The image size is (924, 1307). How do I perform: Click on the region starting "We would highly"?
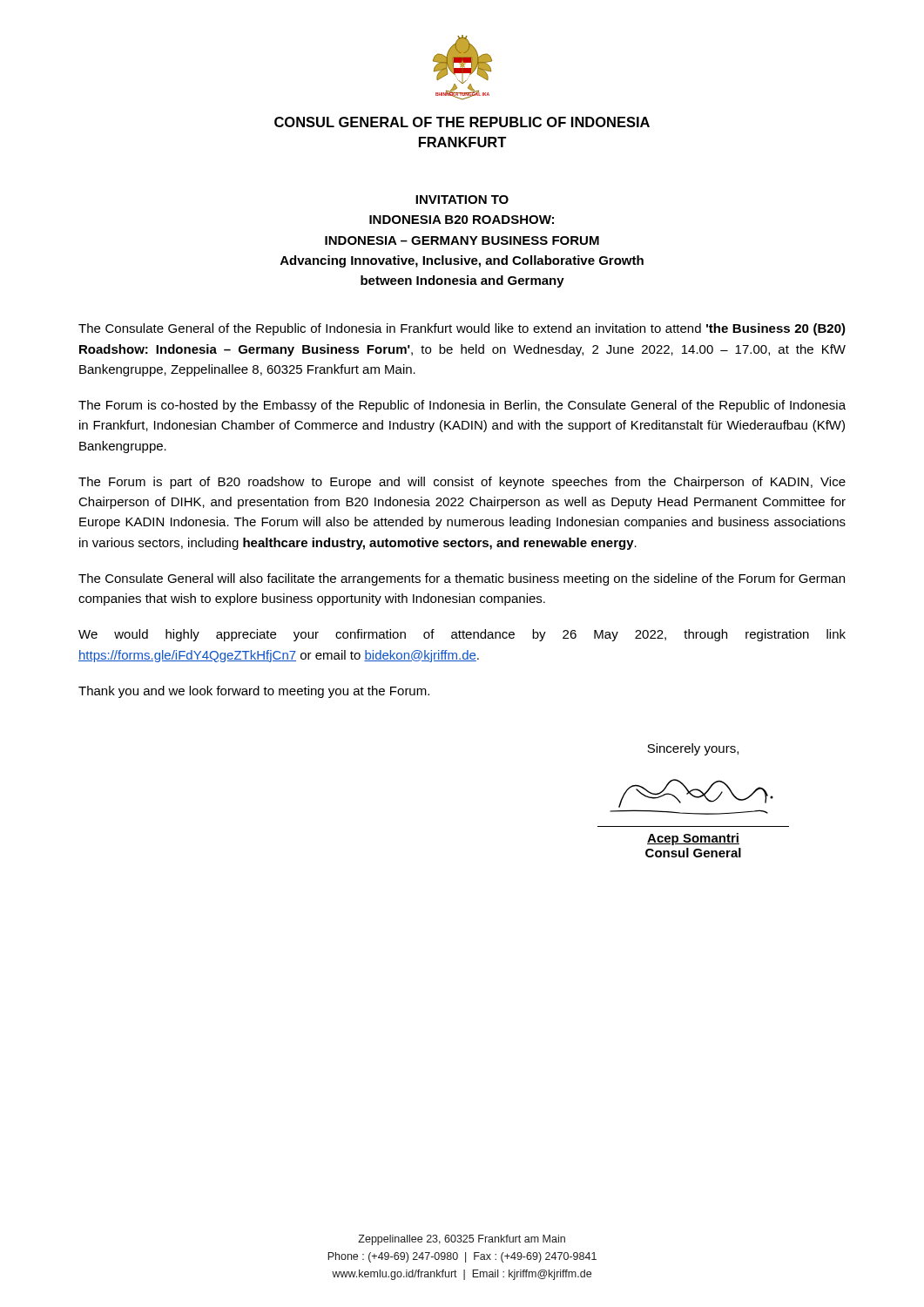tap(462, 644)
